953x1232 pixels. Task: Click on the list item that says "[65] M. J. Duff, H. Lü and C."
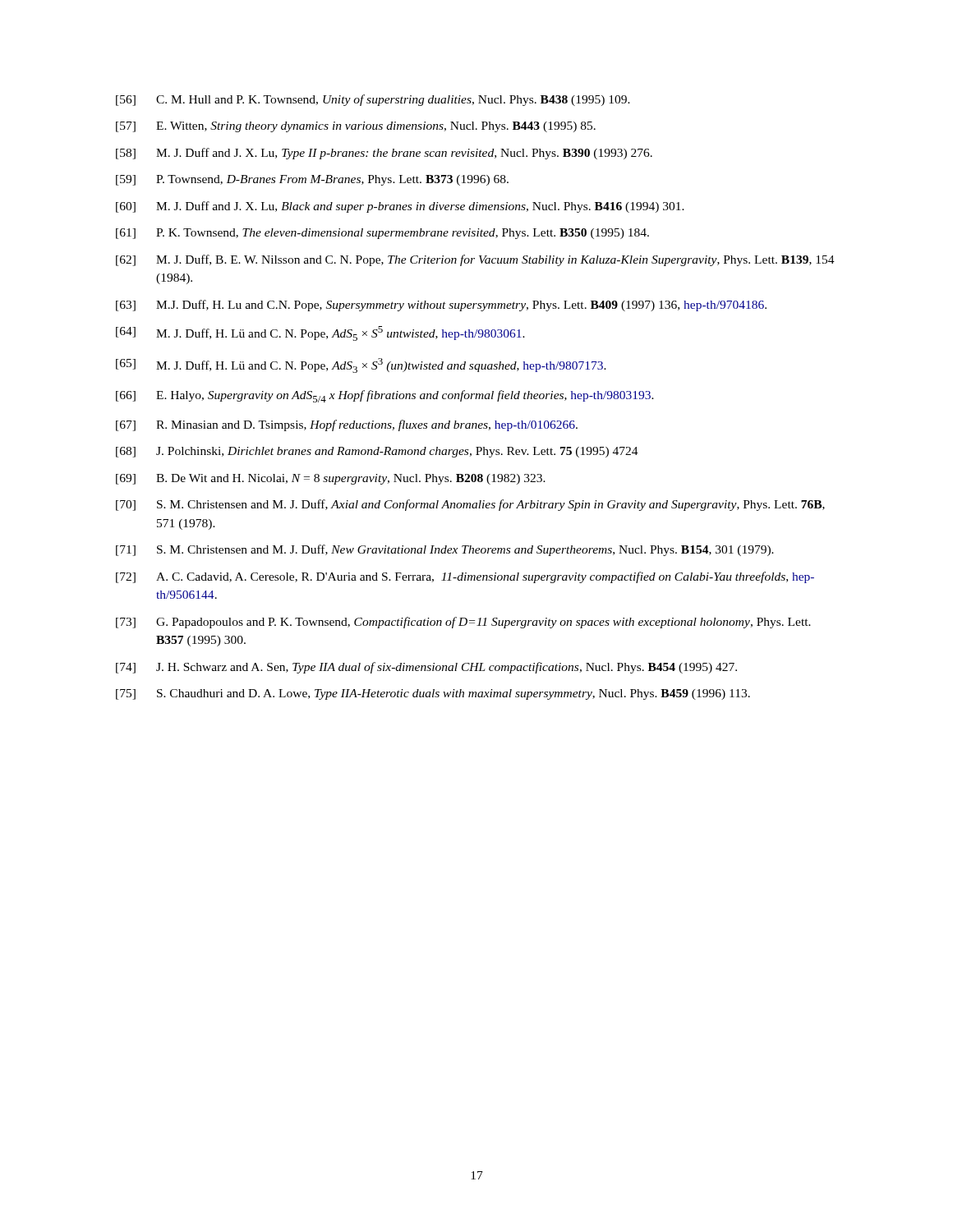pyautogui.click(x=476, y=366)
